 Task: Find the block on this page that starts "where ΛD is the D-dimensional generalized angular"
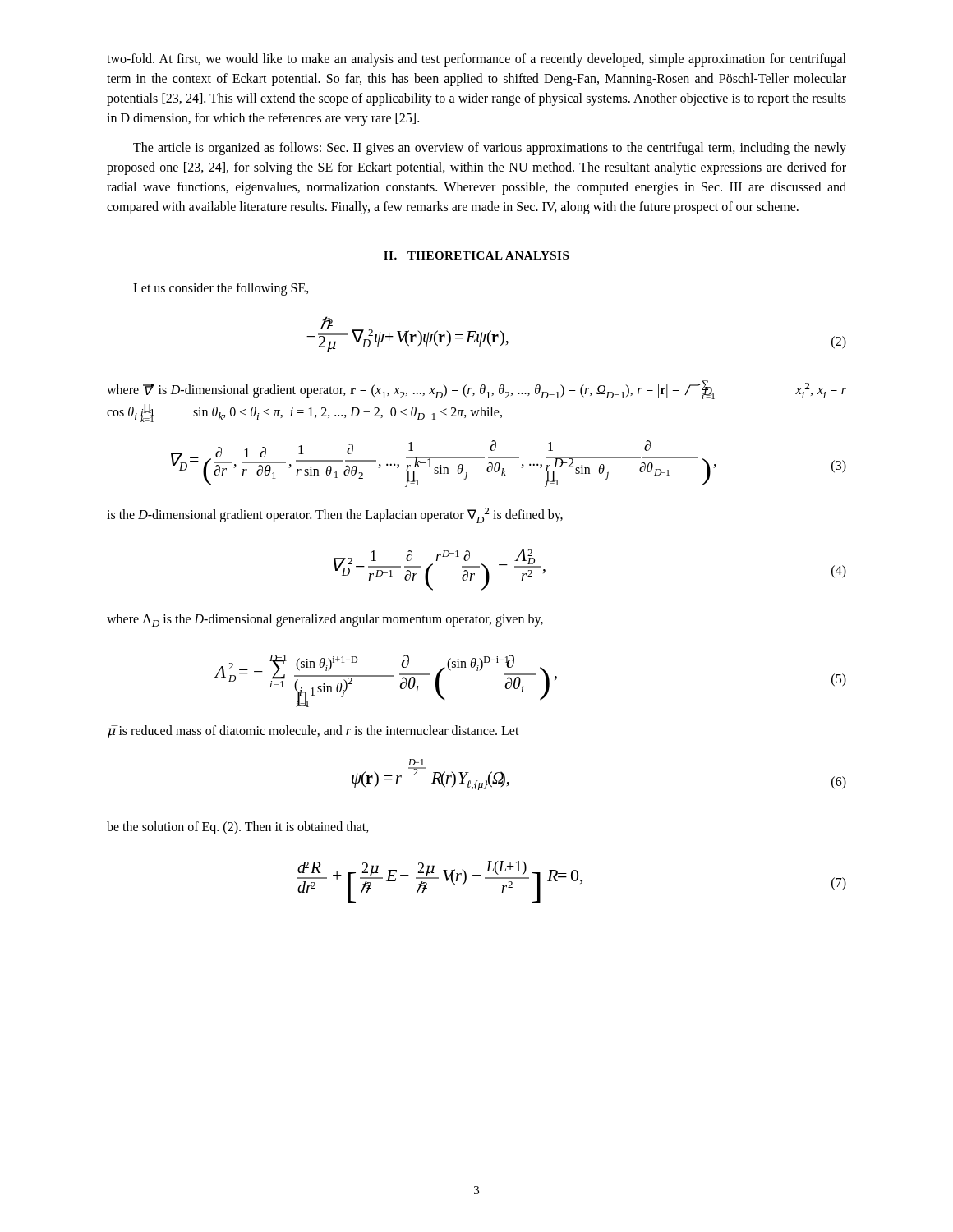pos(476,620)
